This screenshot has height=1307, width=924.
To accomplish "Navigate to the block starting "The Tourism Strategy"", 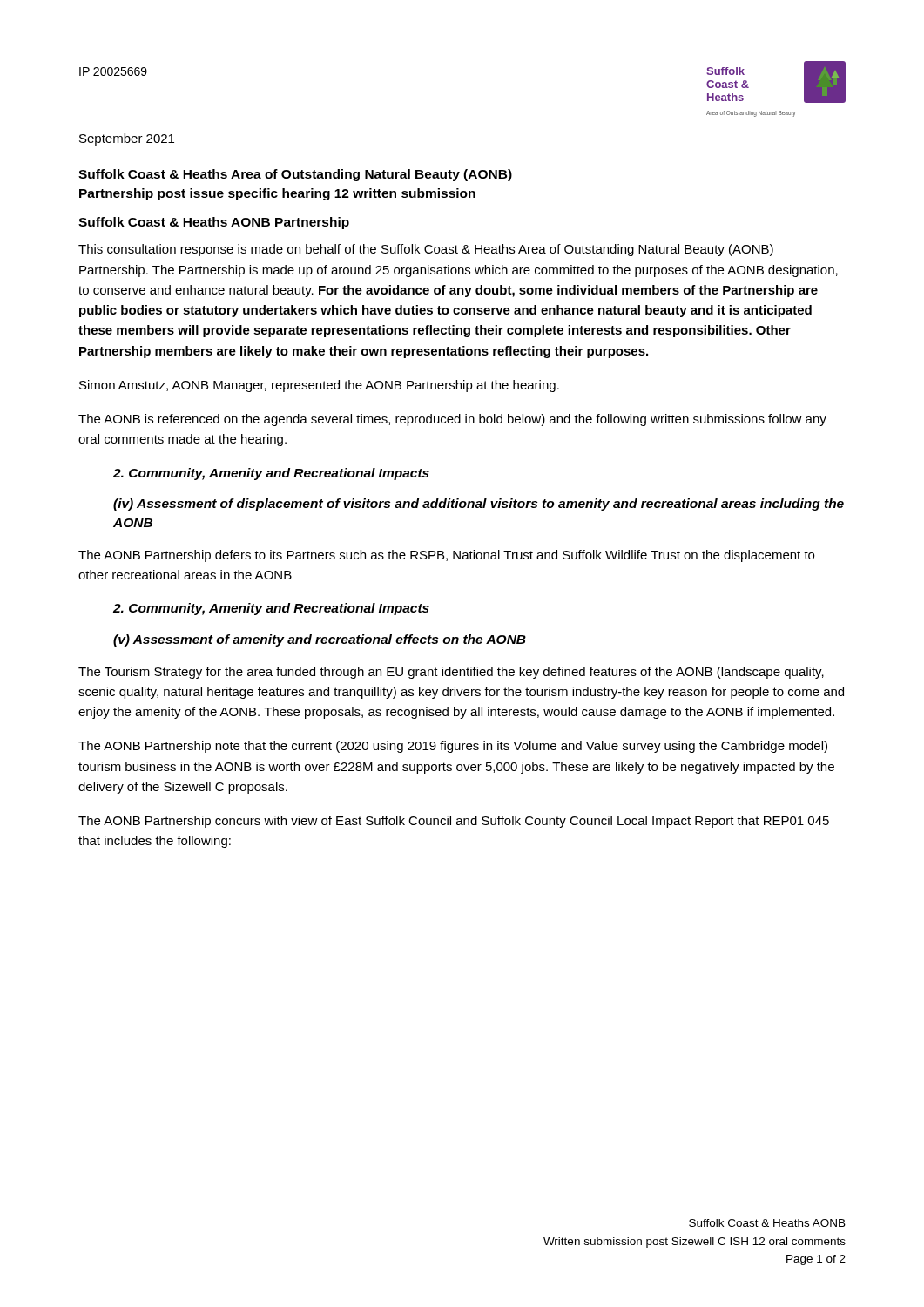I will 462,691.
